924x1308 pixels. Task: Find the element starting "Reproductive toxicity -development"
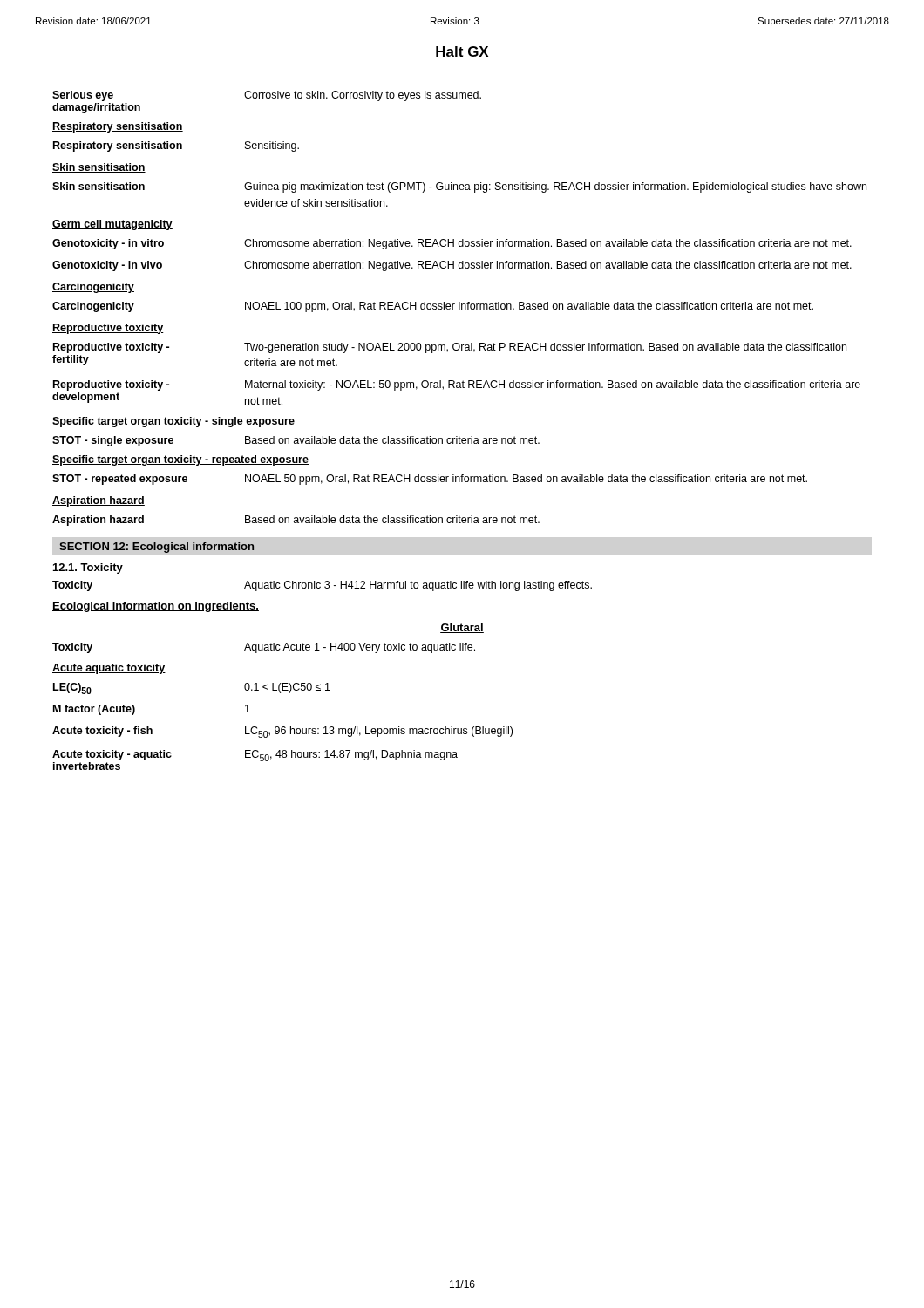[462, 393]
